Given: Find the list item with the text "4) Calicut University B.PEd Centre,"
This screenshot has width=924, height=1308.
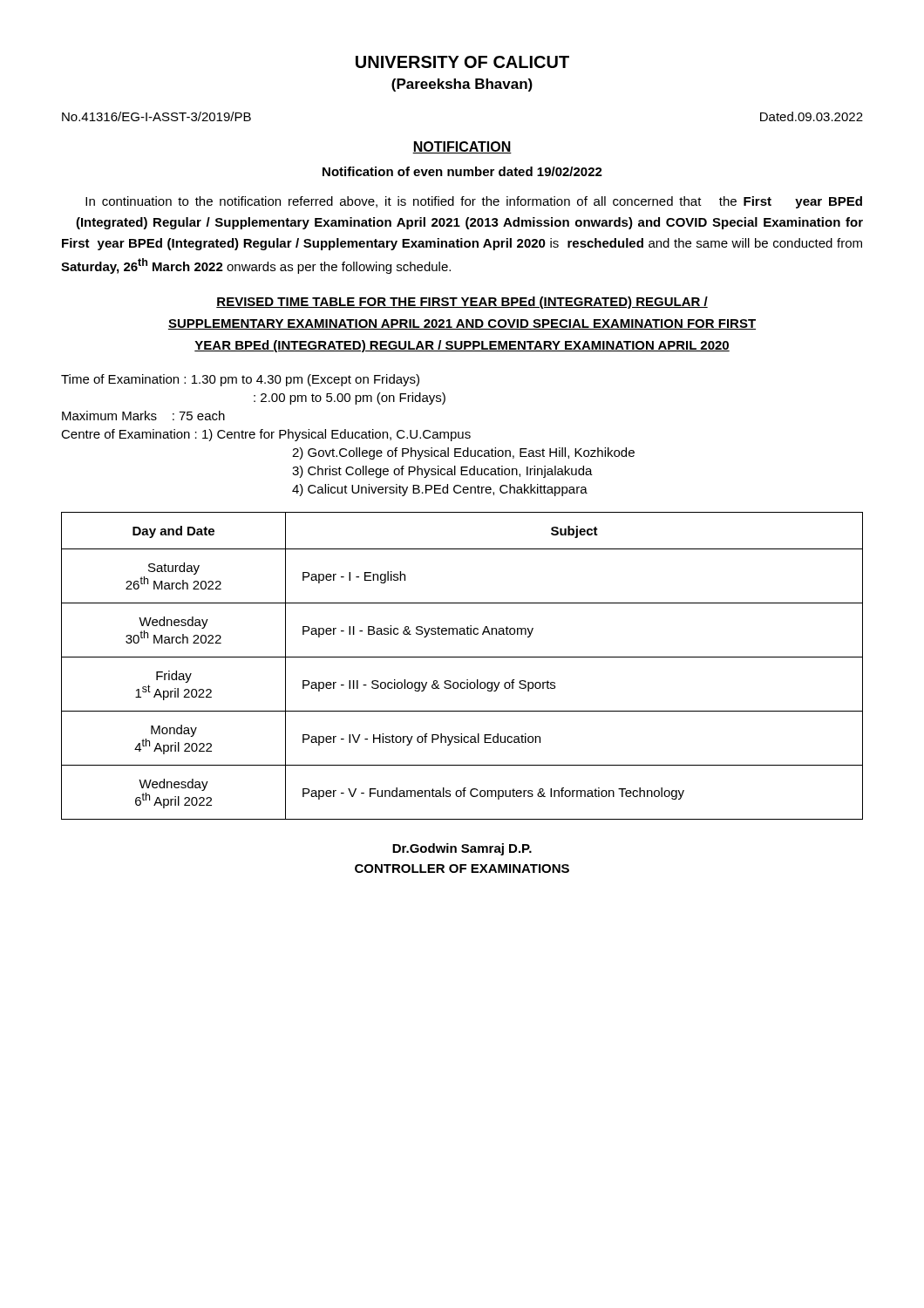Looking at the screenshot, I should 440,489.
